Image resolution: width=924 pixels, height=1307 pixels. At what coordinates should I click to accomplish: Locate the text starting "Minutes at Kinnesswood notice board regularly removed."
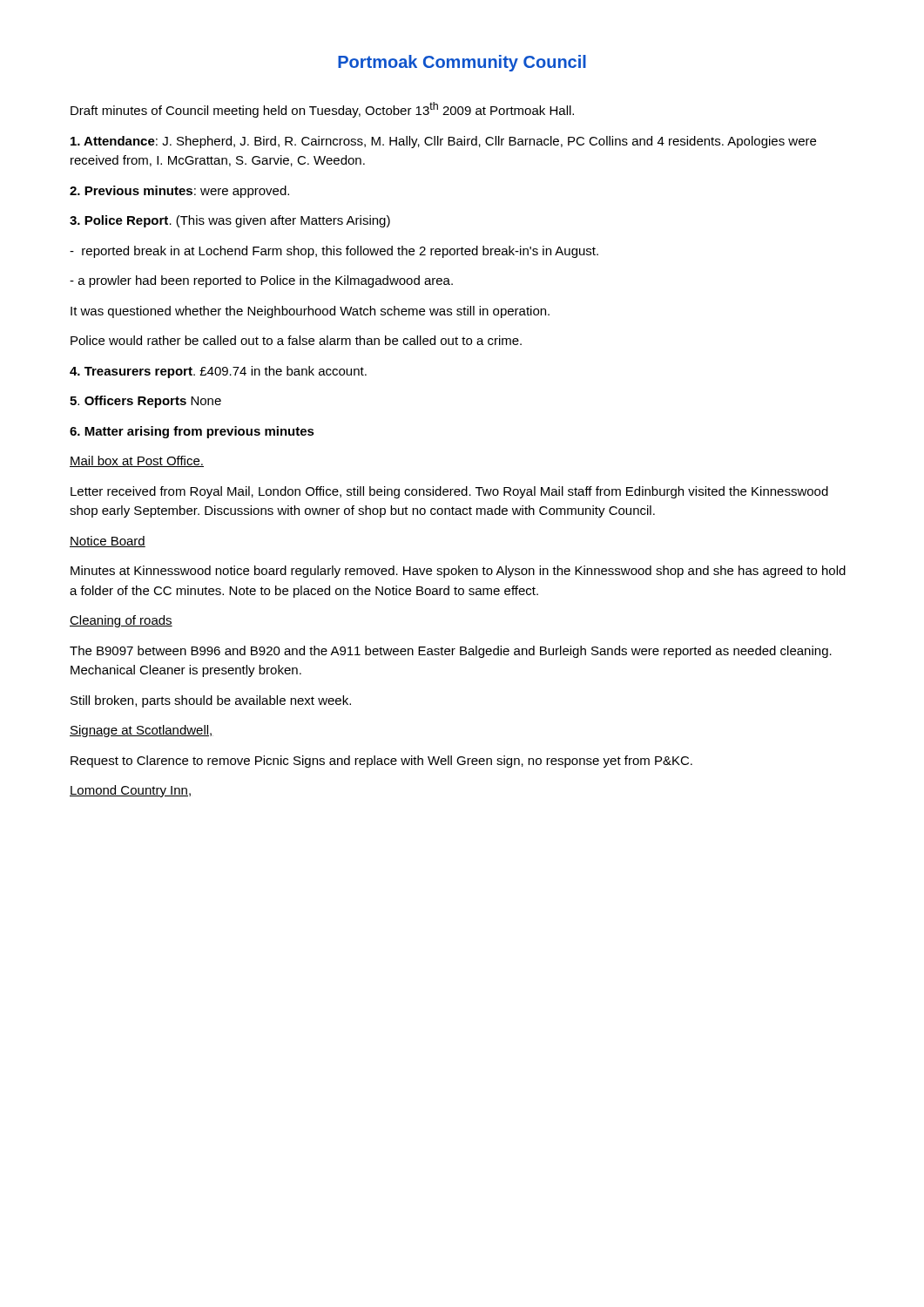[x=458, y=580]
